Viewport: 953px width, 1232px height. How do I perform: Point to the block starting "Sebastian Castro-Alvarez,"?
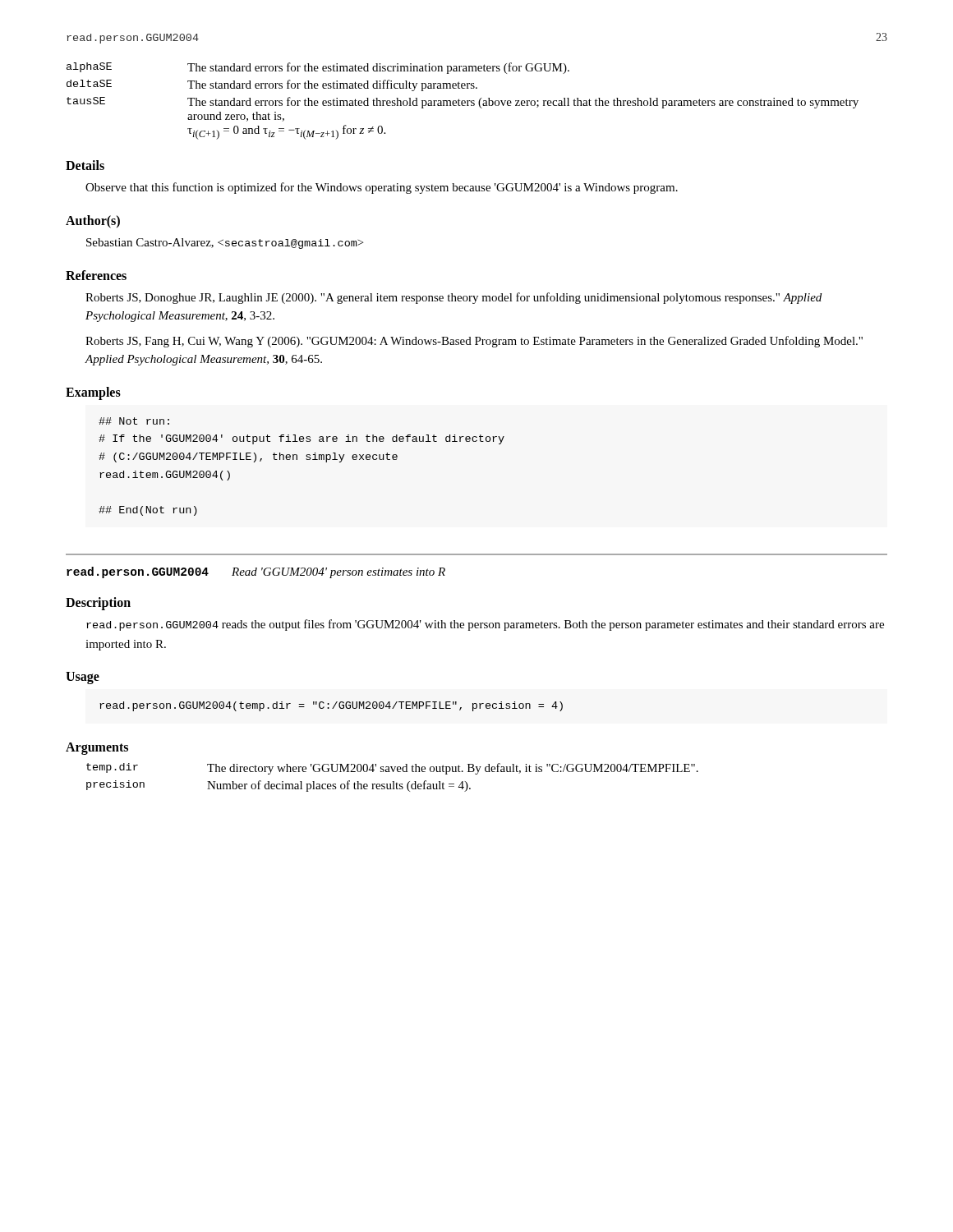225,242
